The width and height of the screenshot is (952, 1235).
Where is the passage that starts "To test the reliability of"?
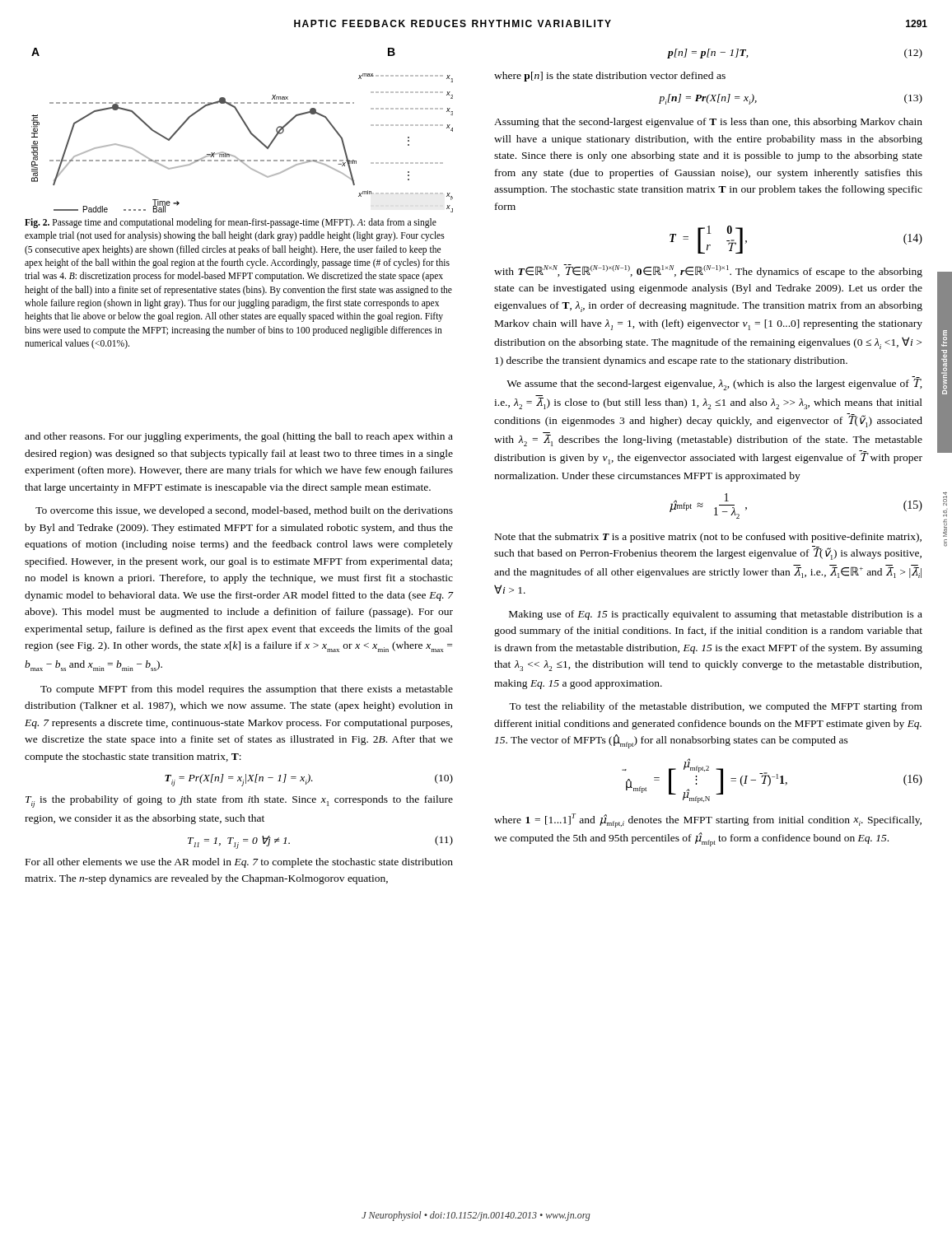(708, 724)
